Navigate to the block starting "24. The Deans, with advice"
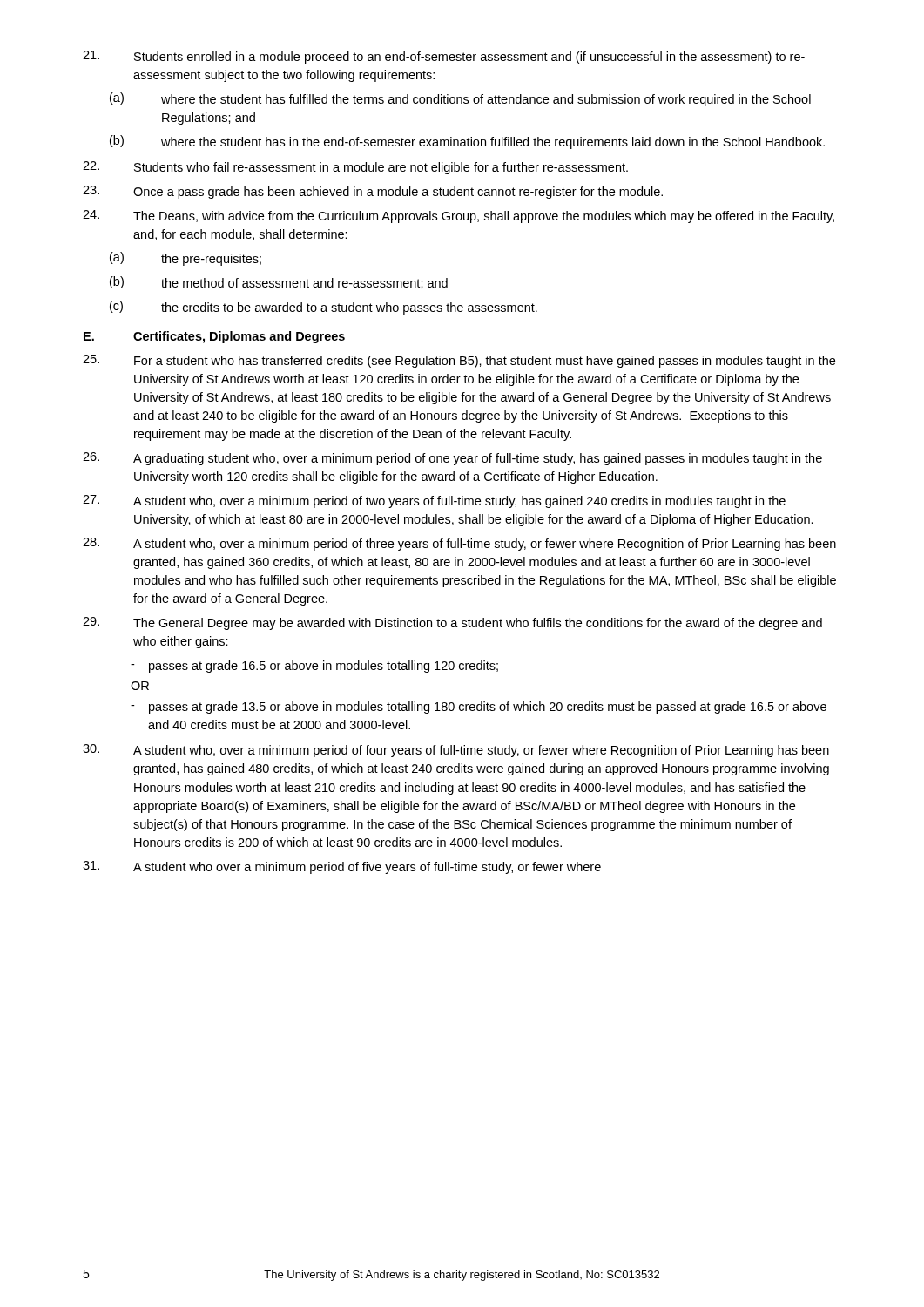924x1307 pixels. 462,226
